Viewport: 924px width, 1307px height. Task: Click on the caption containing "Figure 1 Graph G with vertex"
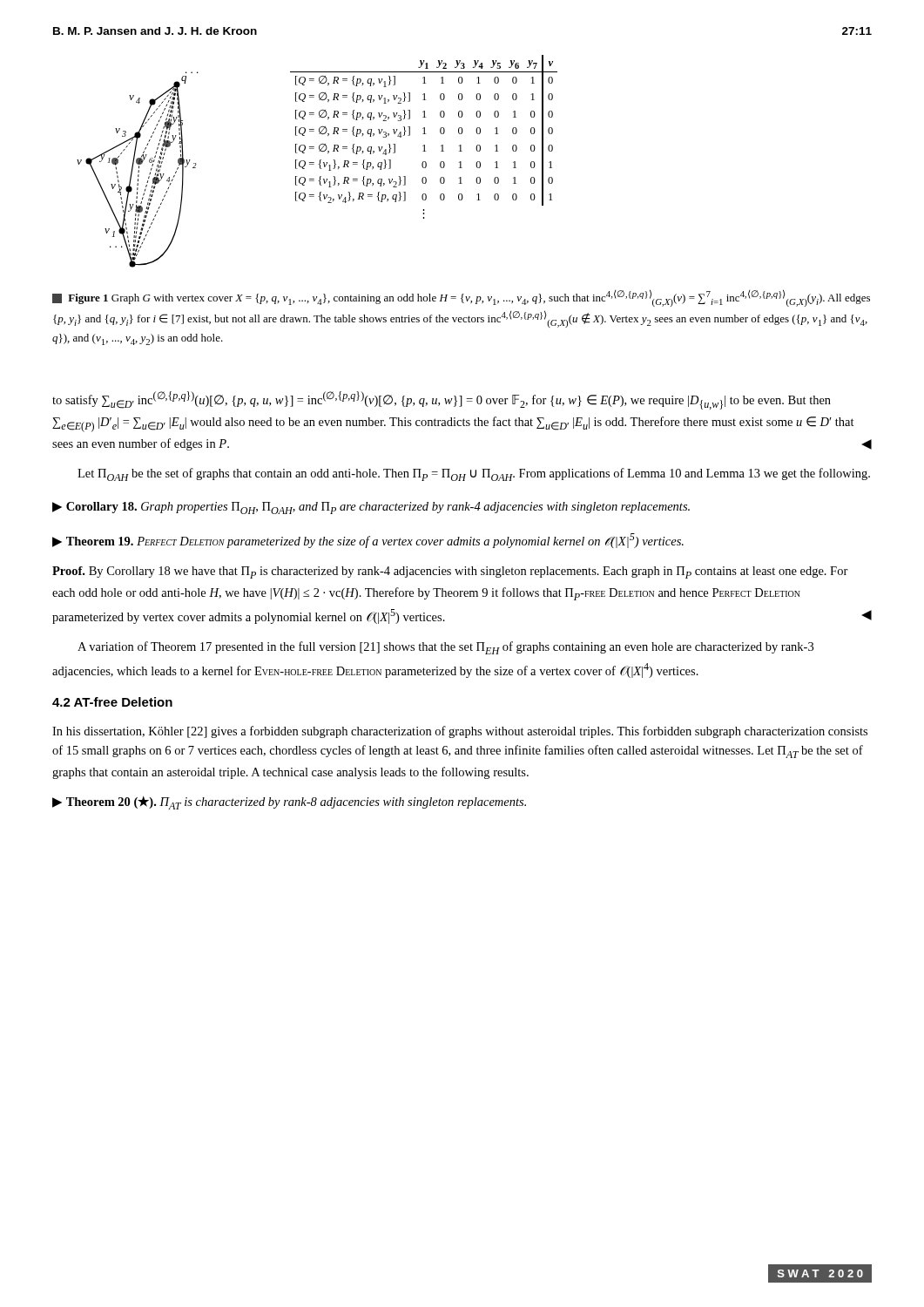pos(461,317)
